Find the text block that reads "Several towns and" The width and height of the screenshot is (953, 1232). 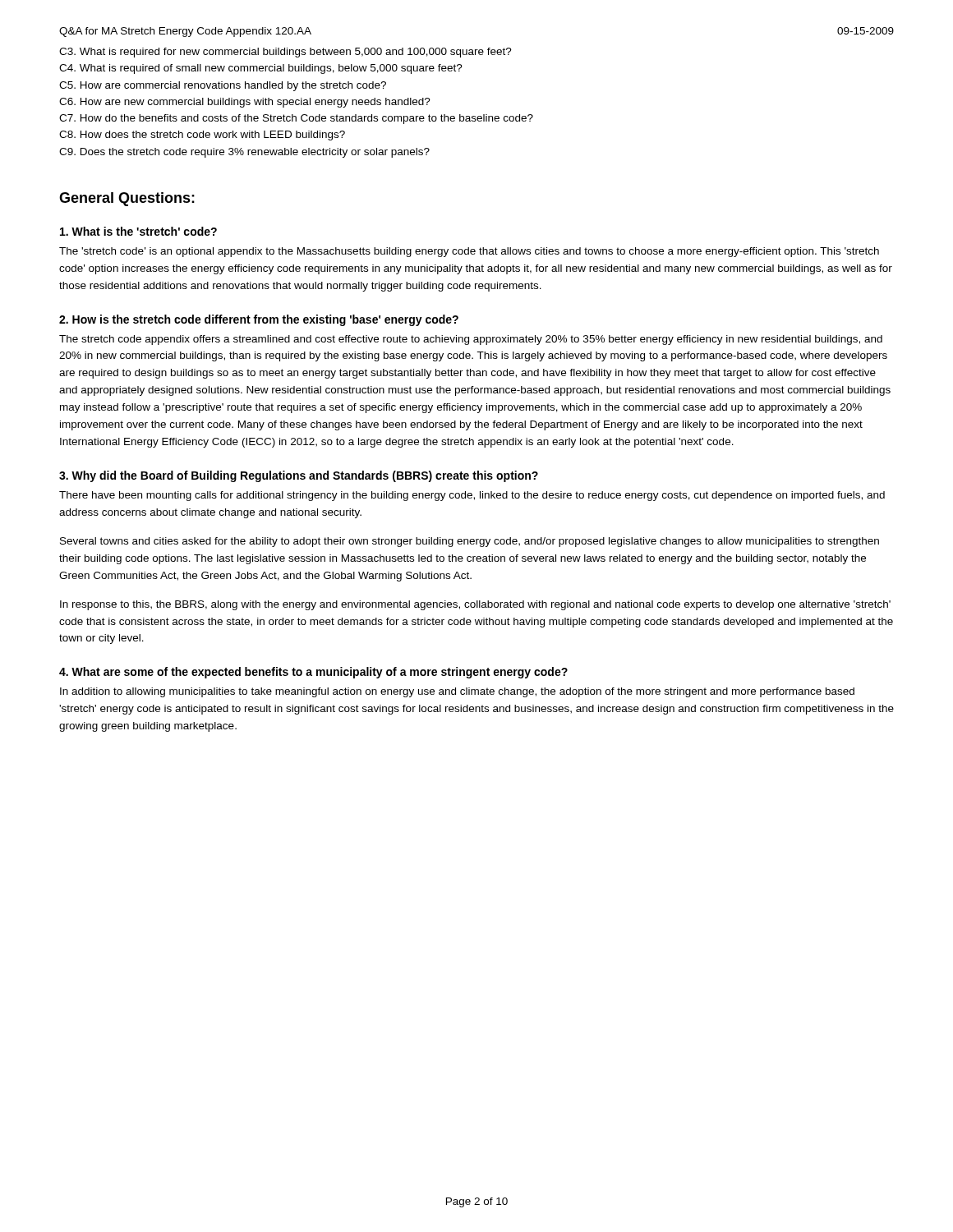[476, 559]
